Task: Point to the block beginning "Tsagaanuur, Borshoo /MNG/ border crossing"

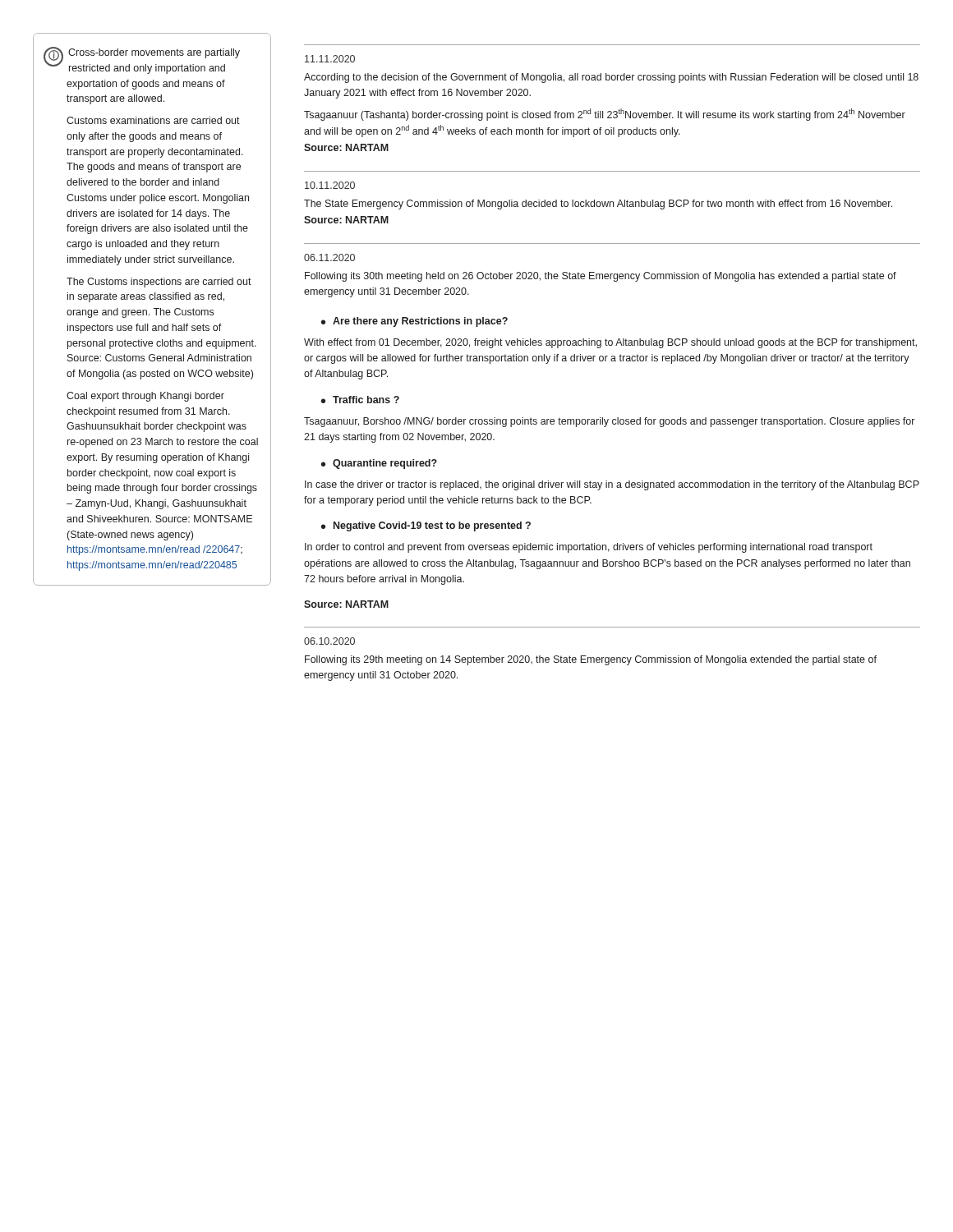Action: pos(609,429)
